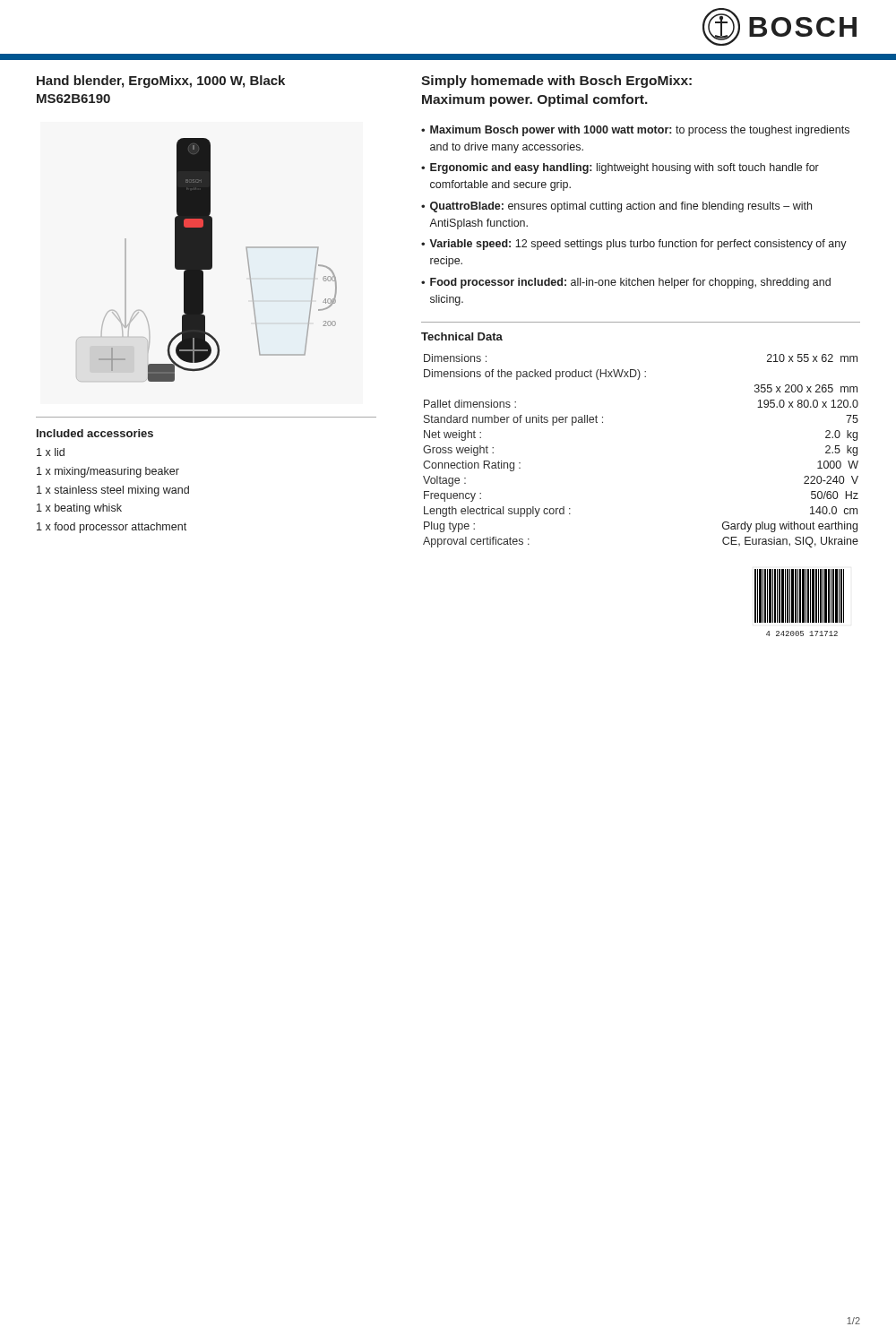This screenshot has width=896, height=1344.
Task: Where does it say "Hand blender, ErgoMixx, 1000 W, BlackMS62B6190"?
Action: [161, 89]
